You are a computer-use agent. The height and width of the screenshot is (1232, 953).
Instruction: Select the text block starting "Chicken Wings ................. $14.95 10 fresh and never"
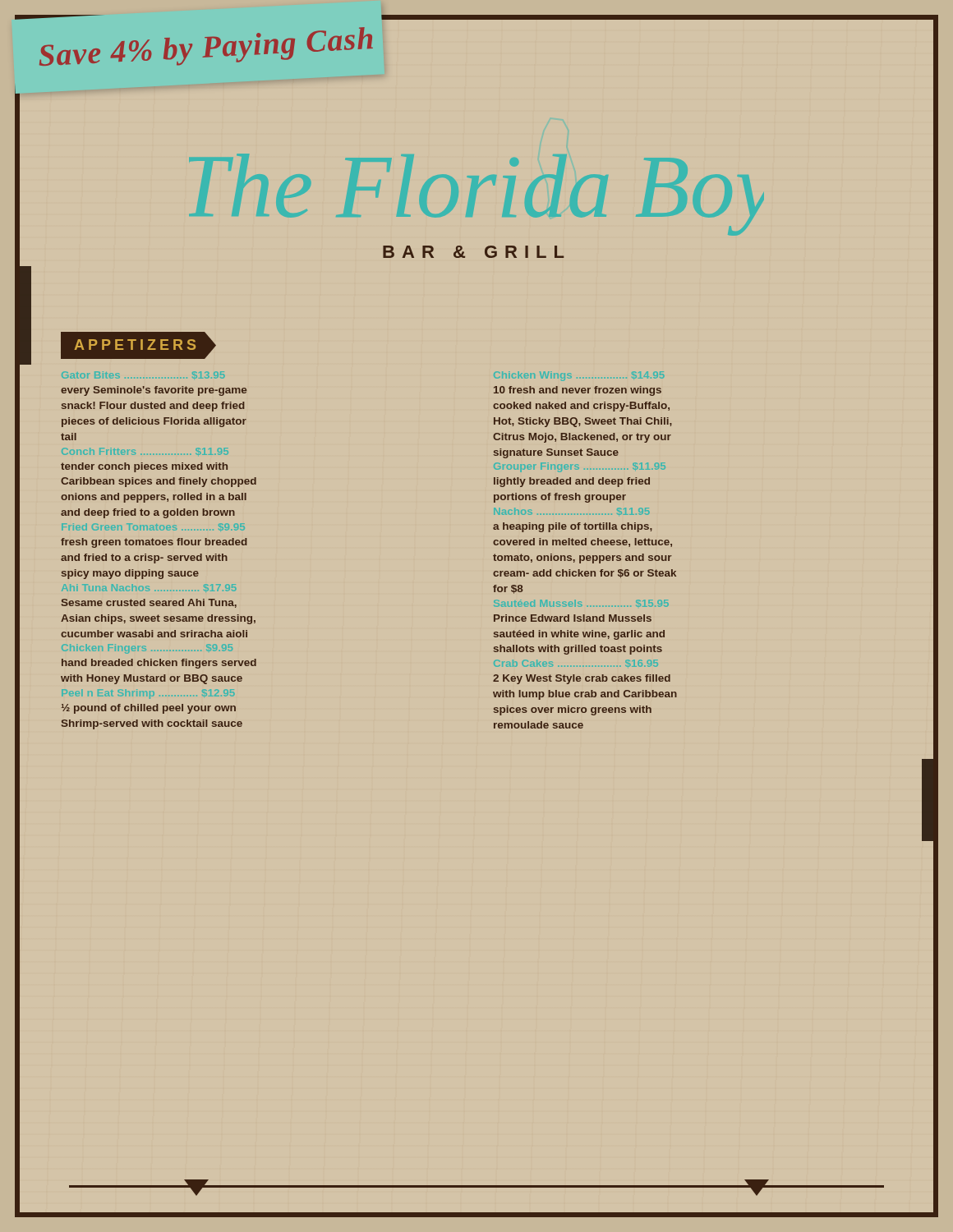click(x=579, y=376)
